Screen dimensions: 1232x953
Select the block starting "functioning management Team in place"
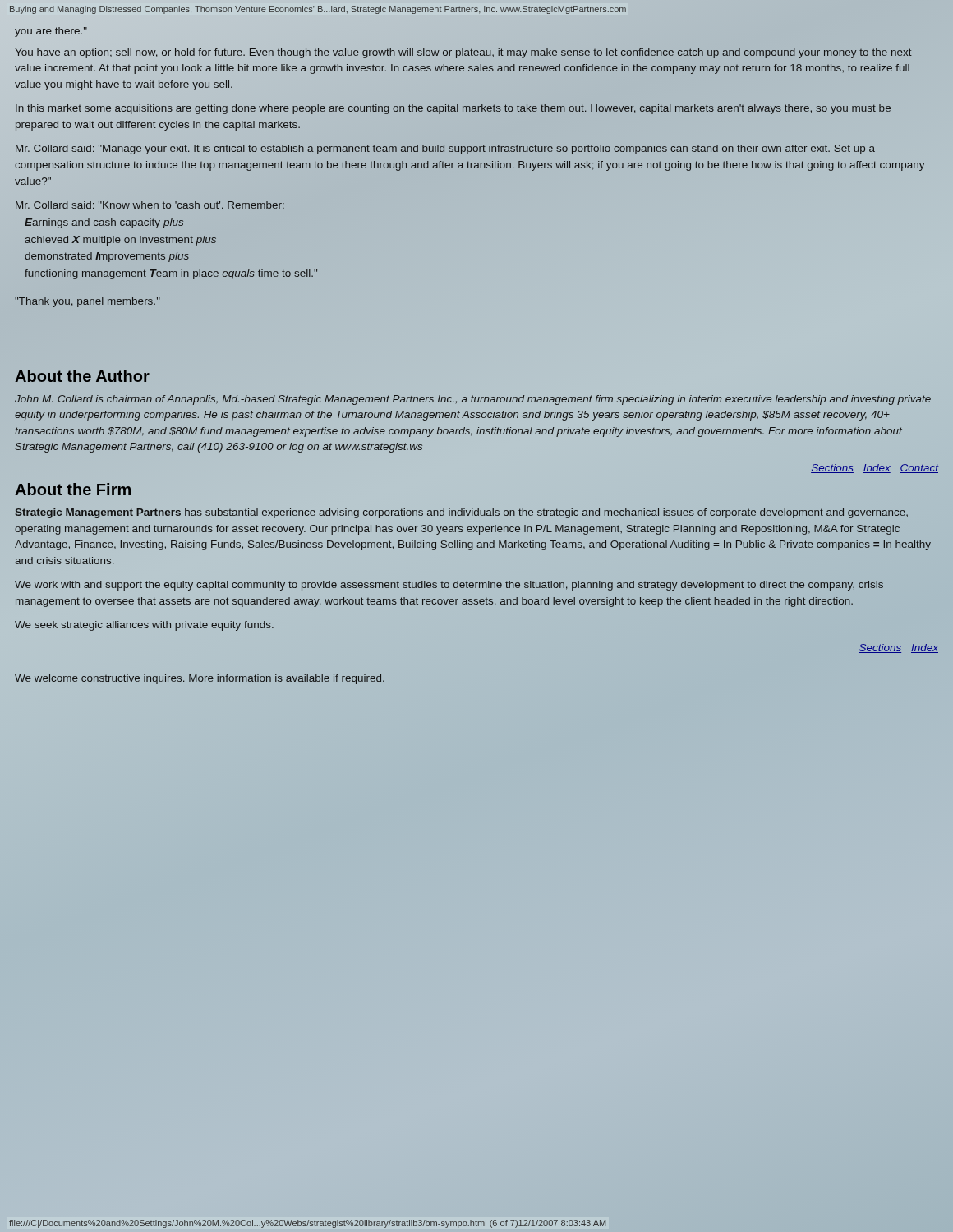pos(171,273)
